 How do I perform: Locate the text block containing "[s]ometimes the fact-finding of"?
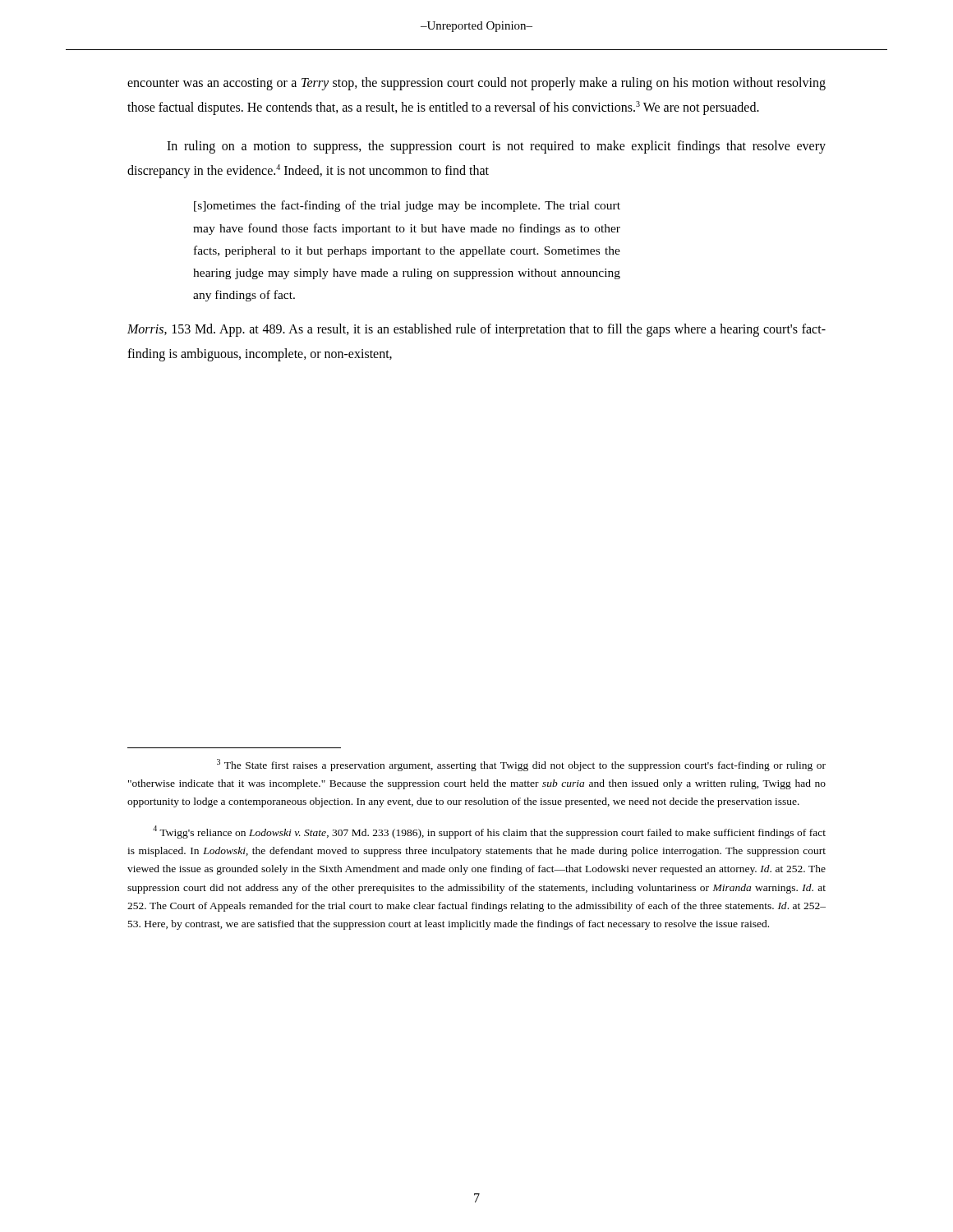tap(407, 250)
